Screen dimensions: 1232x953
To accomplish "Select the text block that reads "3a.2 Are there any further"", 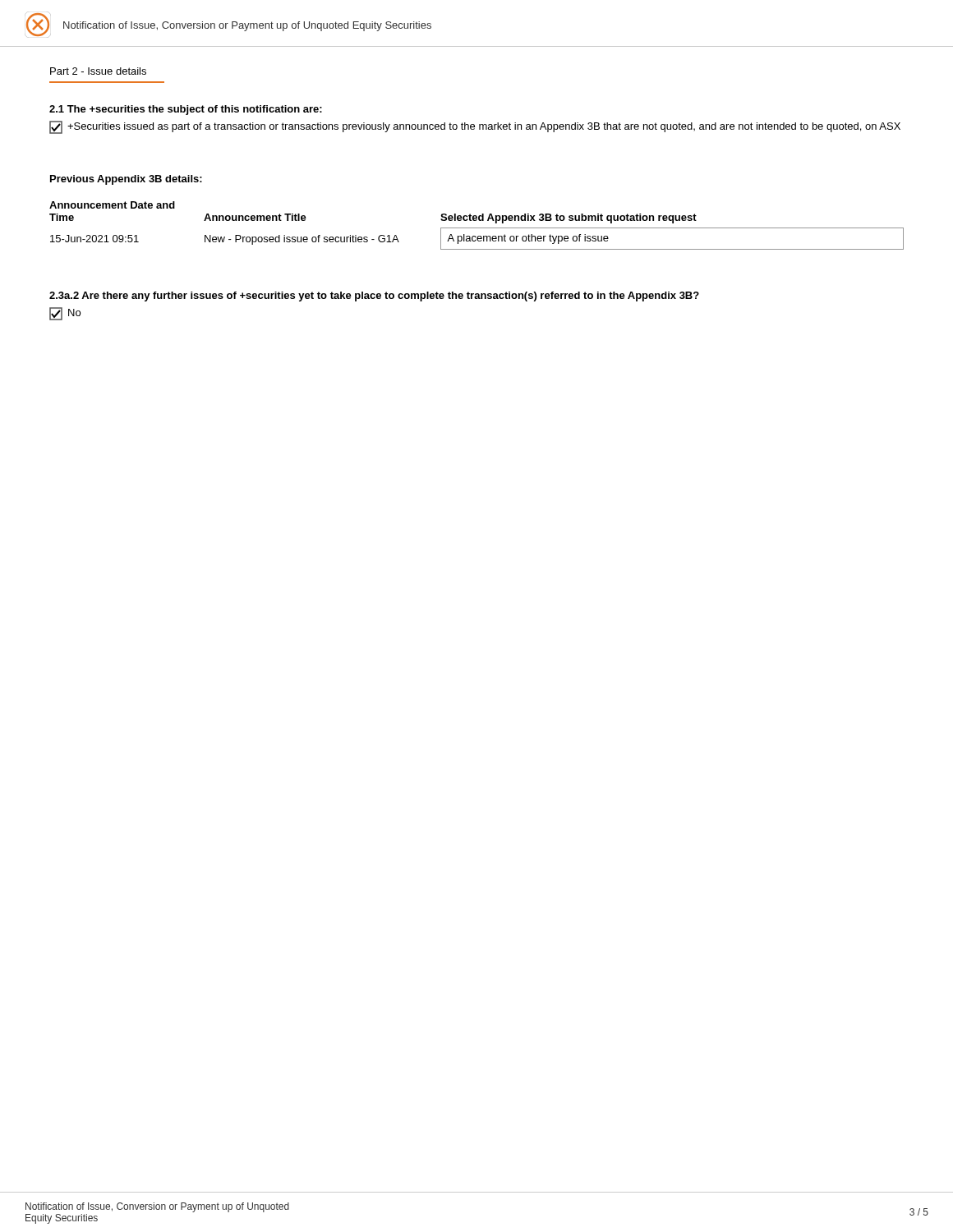I will click(x=476, y=304).
